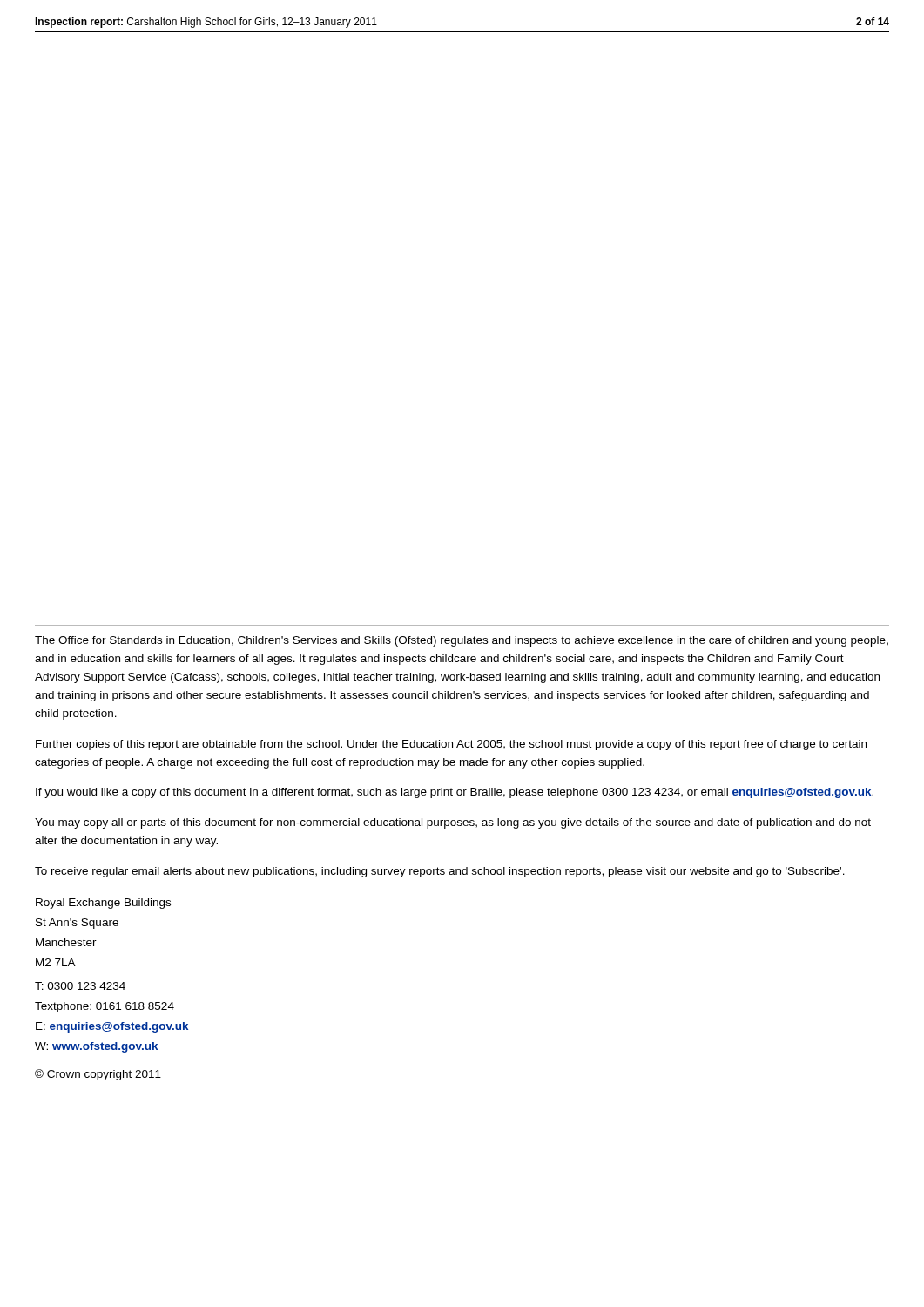Where is the passage that starts "T: 0300 123"?
The width and height of the screenshot is (924, 1307).
click(112, 1016)
